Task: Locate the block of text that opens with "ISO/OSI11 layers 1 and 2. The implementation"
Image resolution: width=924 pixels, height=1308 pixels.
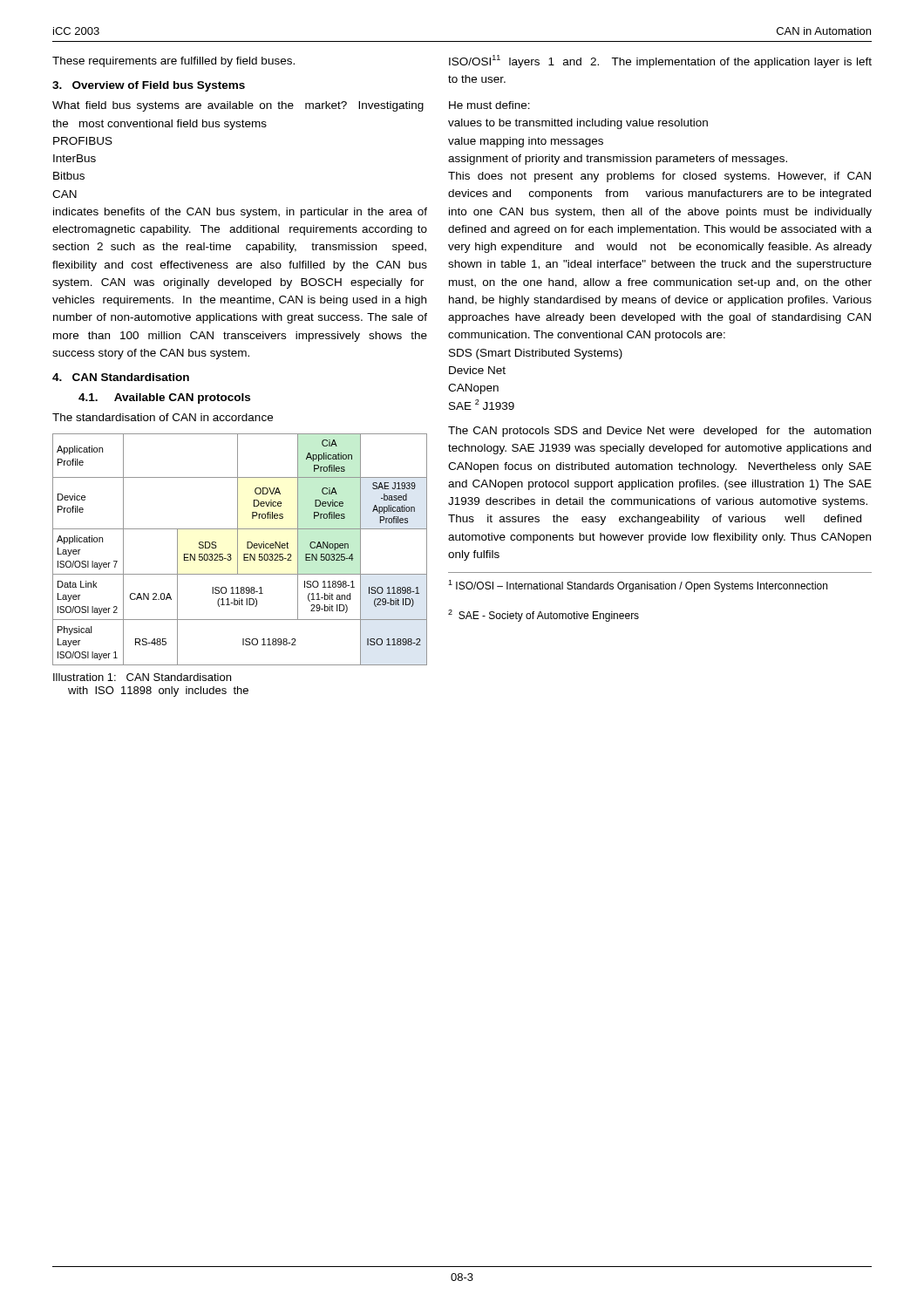Action: [x=660, y=69]
